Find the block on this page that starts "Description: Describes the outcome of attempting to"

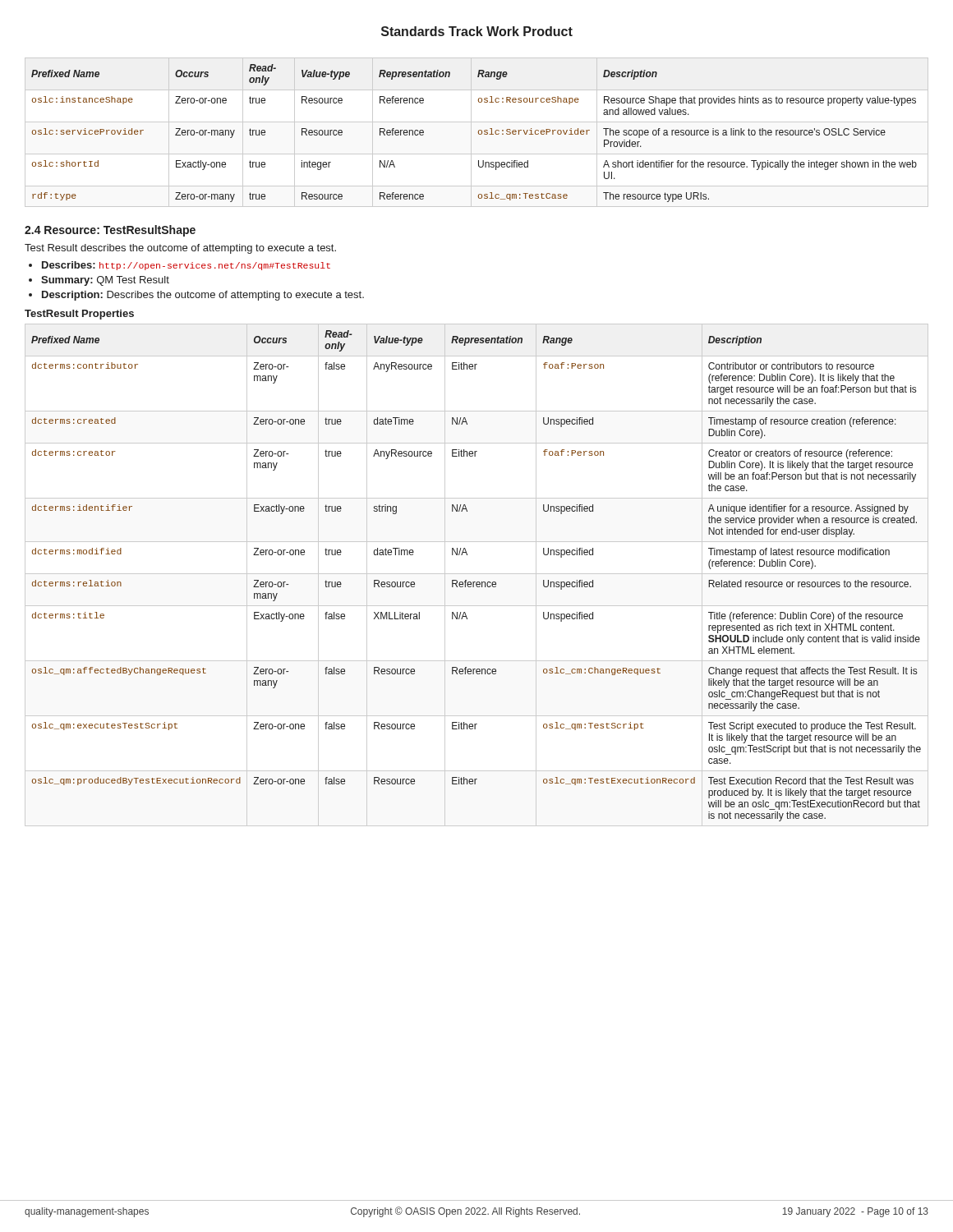[203, 294]
